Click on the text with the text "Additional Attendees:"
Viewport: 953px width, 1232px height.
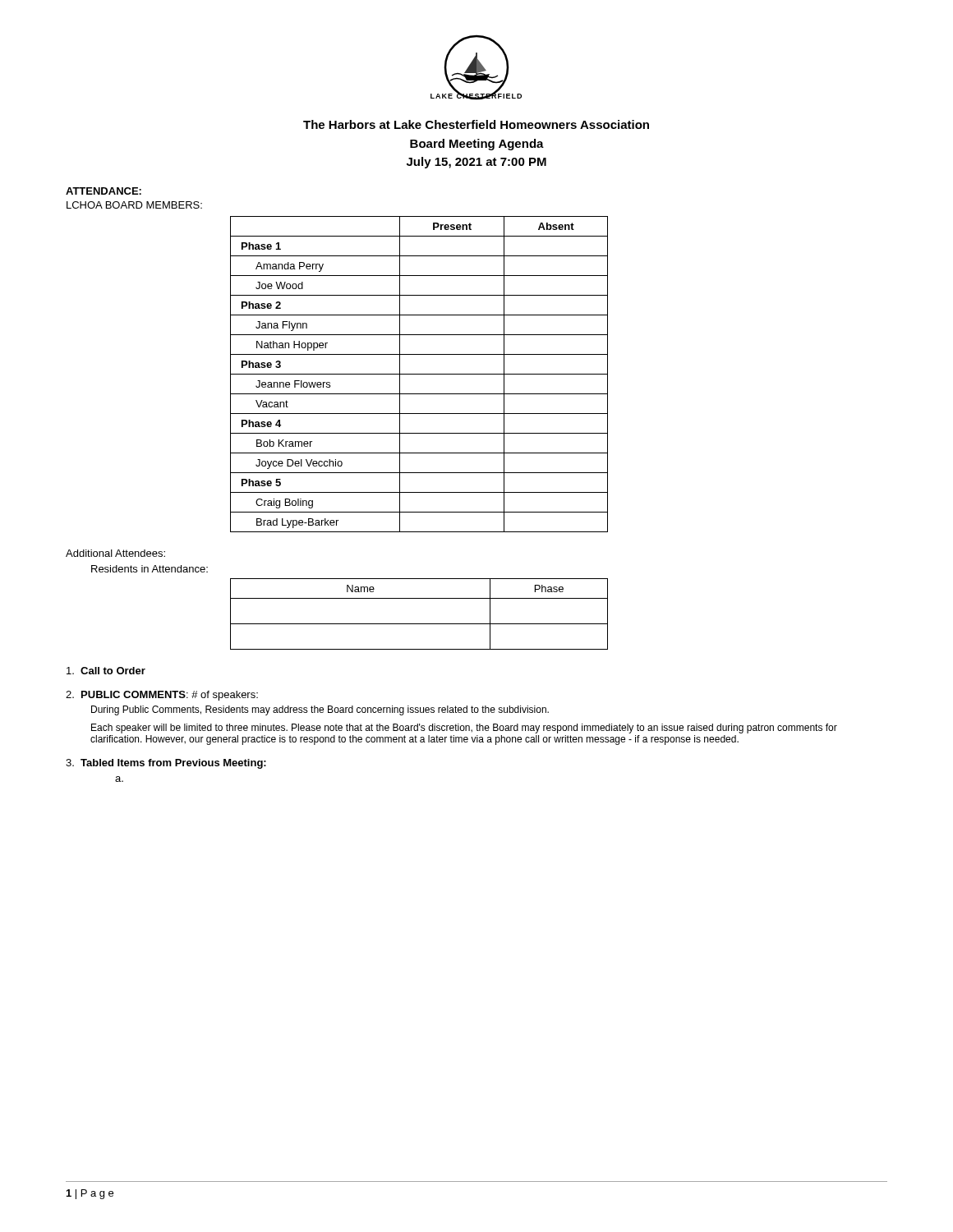(x=116, y=553)
